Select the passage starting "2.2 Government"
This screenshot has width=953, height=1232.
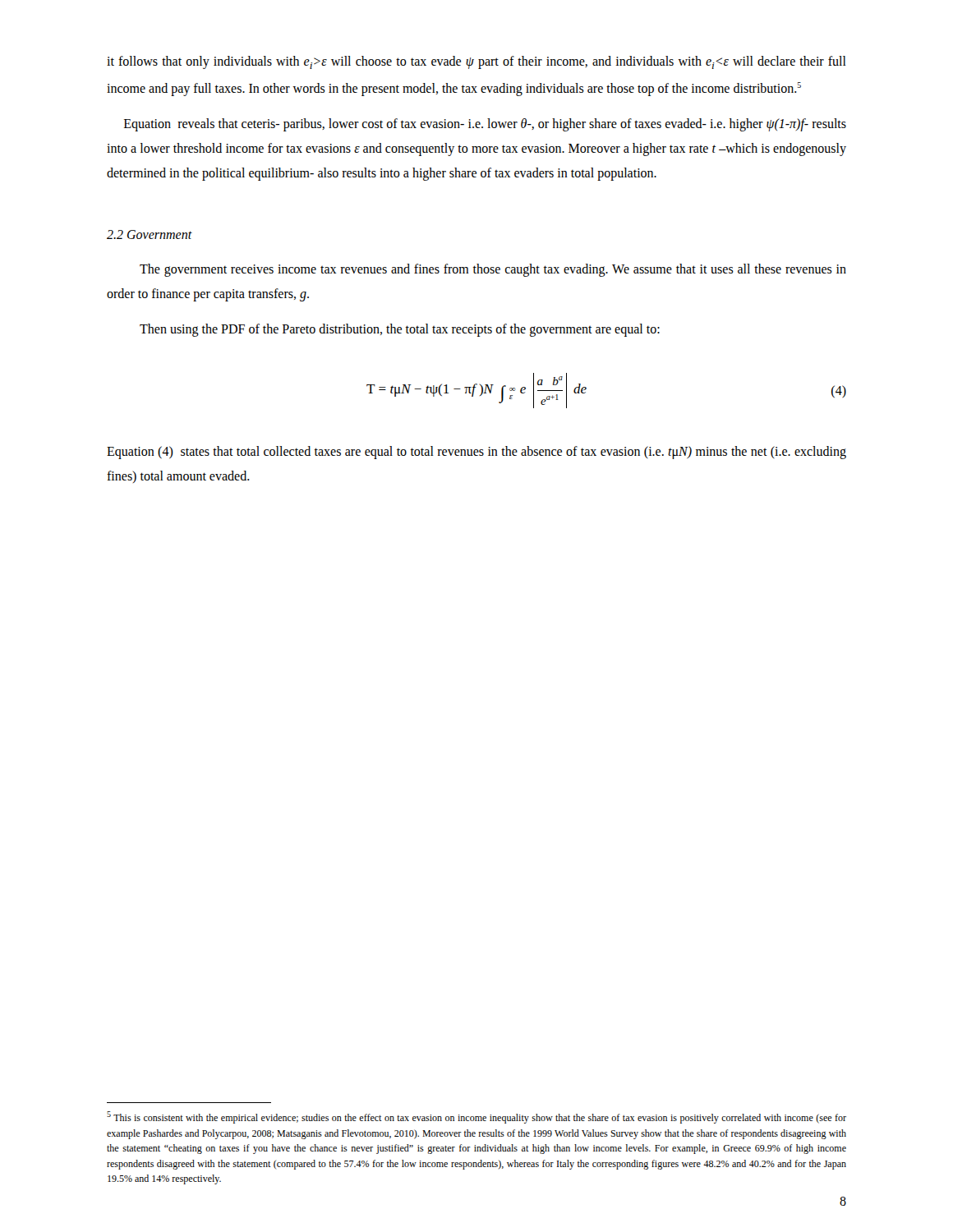pos(149,235)
